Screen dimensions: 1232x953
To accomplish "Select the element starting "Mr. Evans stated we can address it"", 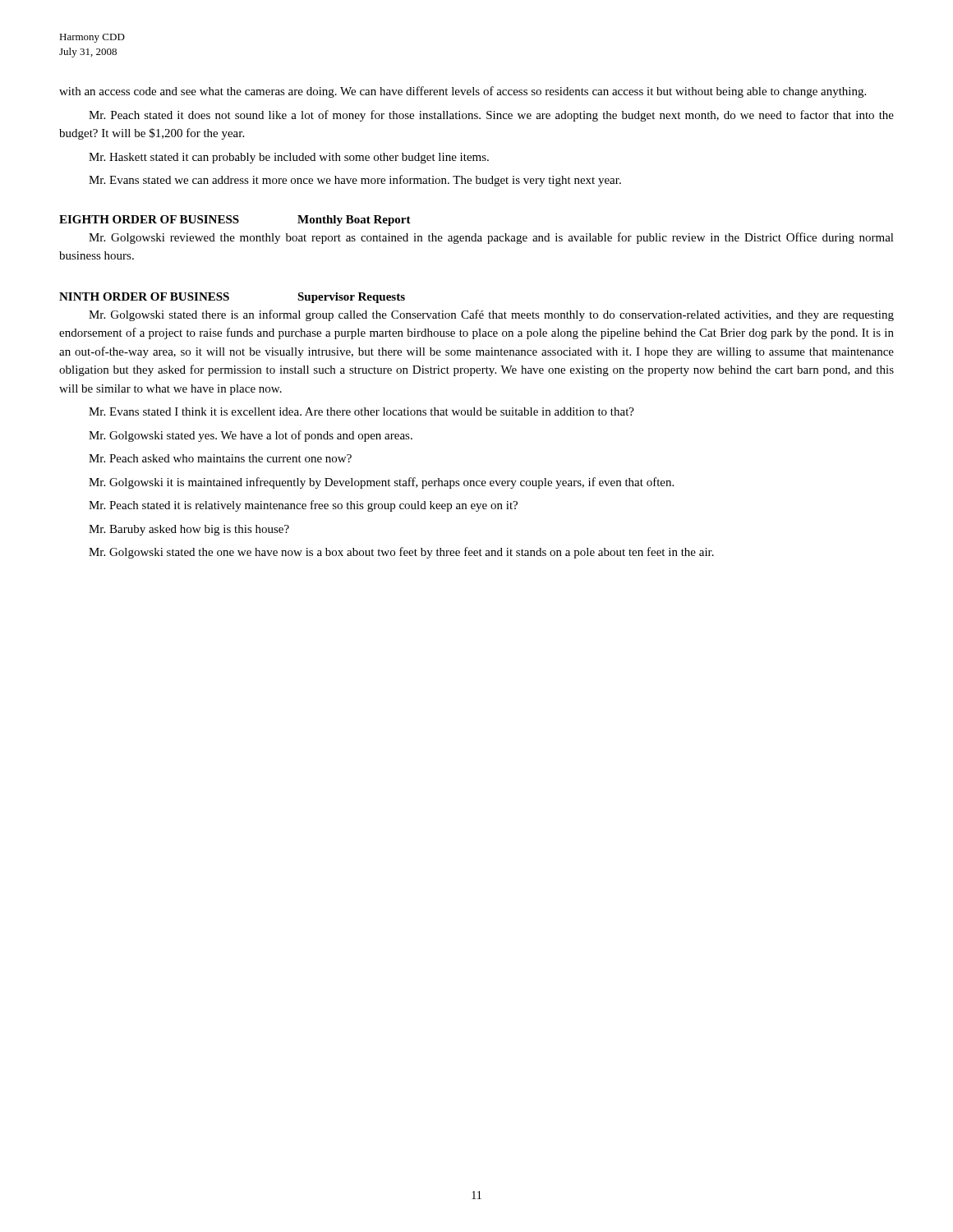I will 355,180.
